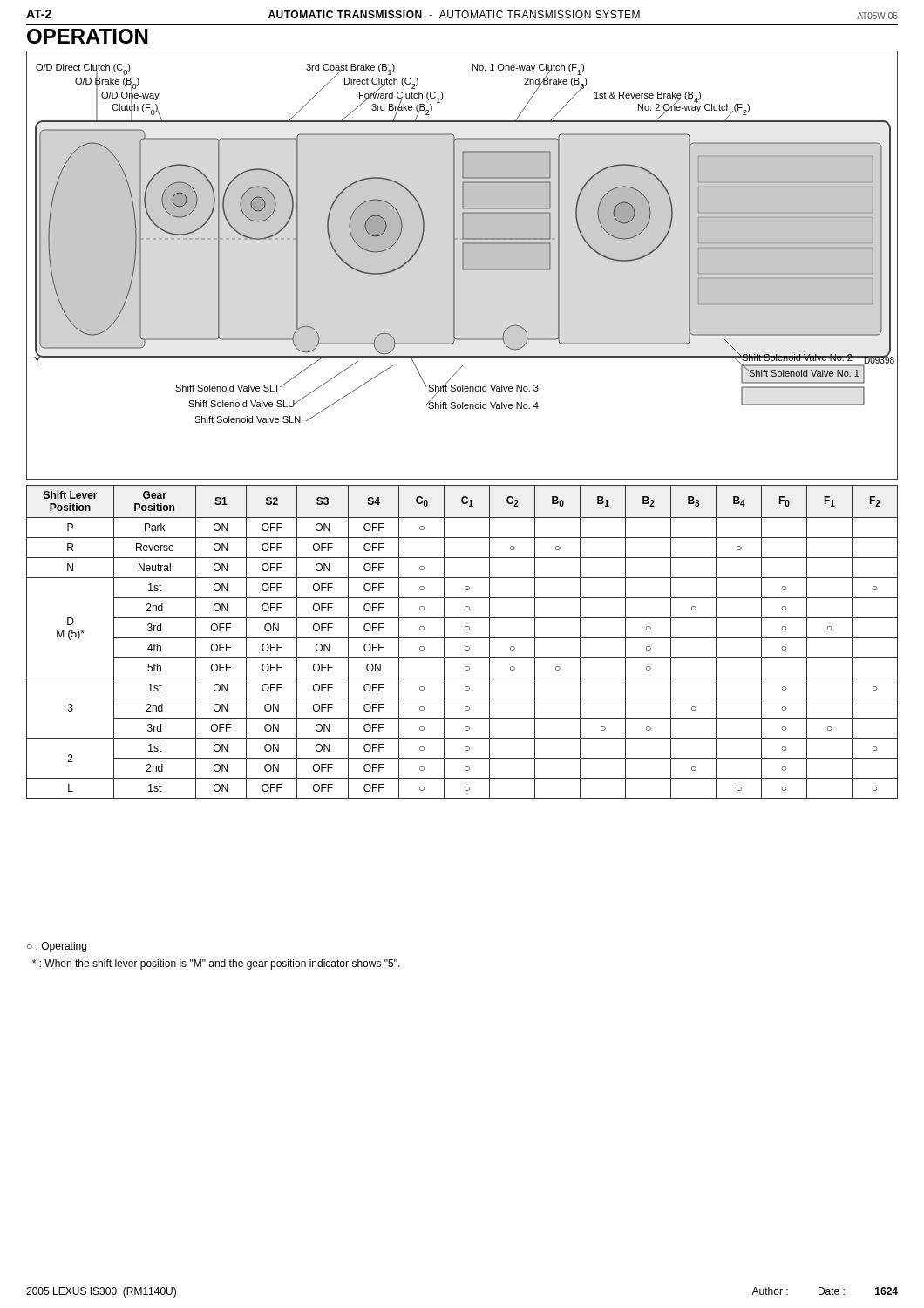Locate the block of text that opens with ": When the shift lever position is"
Viewport: 924px width, 1308px height.
213,964
